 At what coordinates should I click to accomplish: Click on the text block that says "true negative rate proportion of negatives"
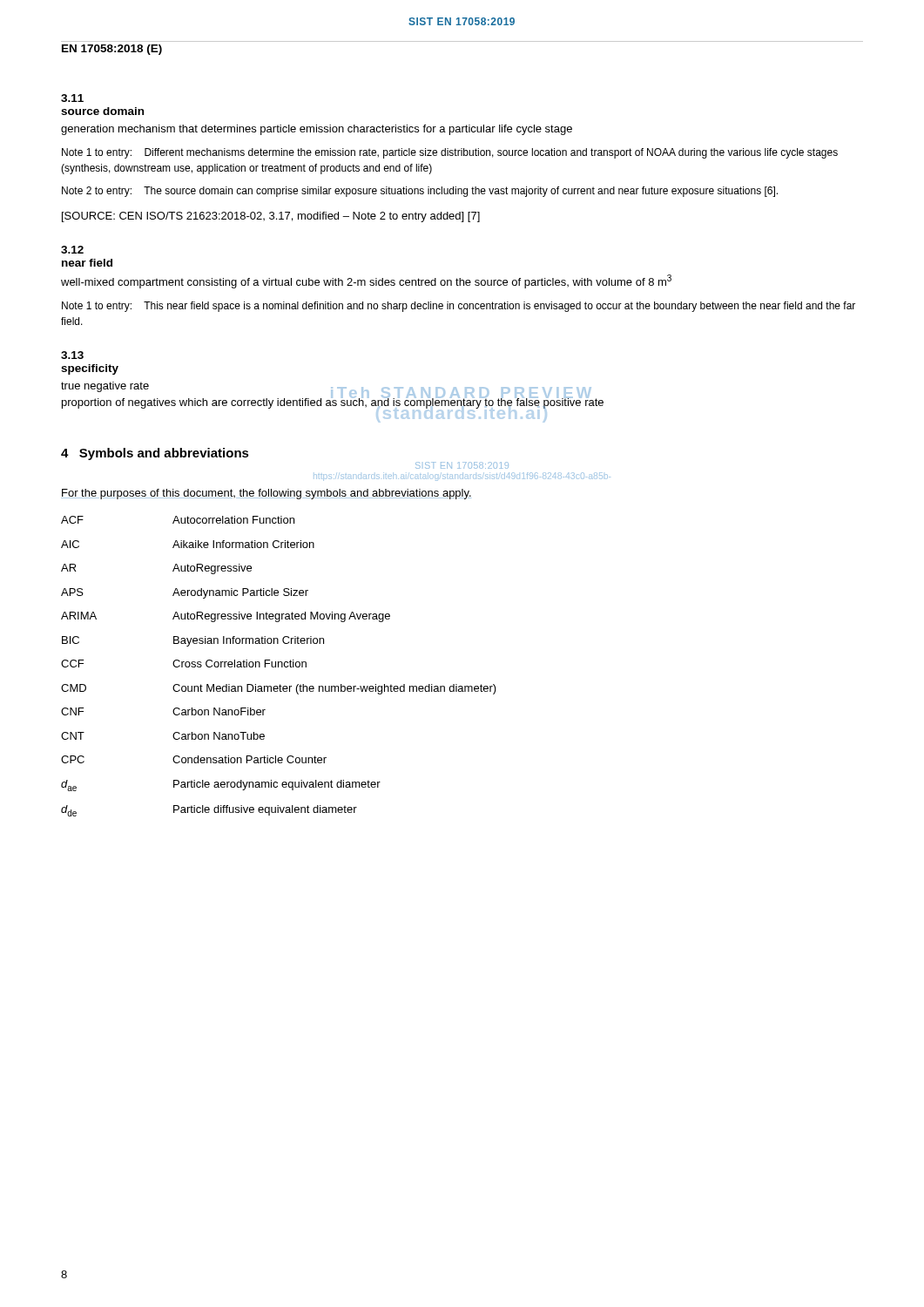[333, 394]
